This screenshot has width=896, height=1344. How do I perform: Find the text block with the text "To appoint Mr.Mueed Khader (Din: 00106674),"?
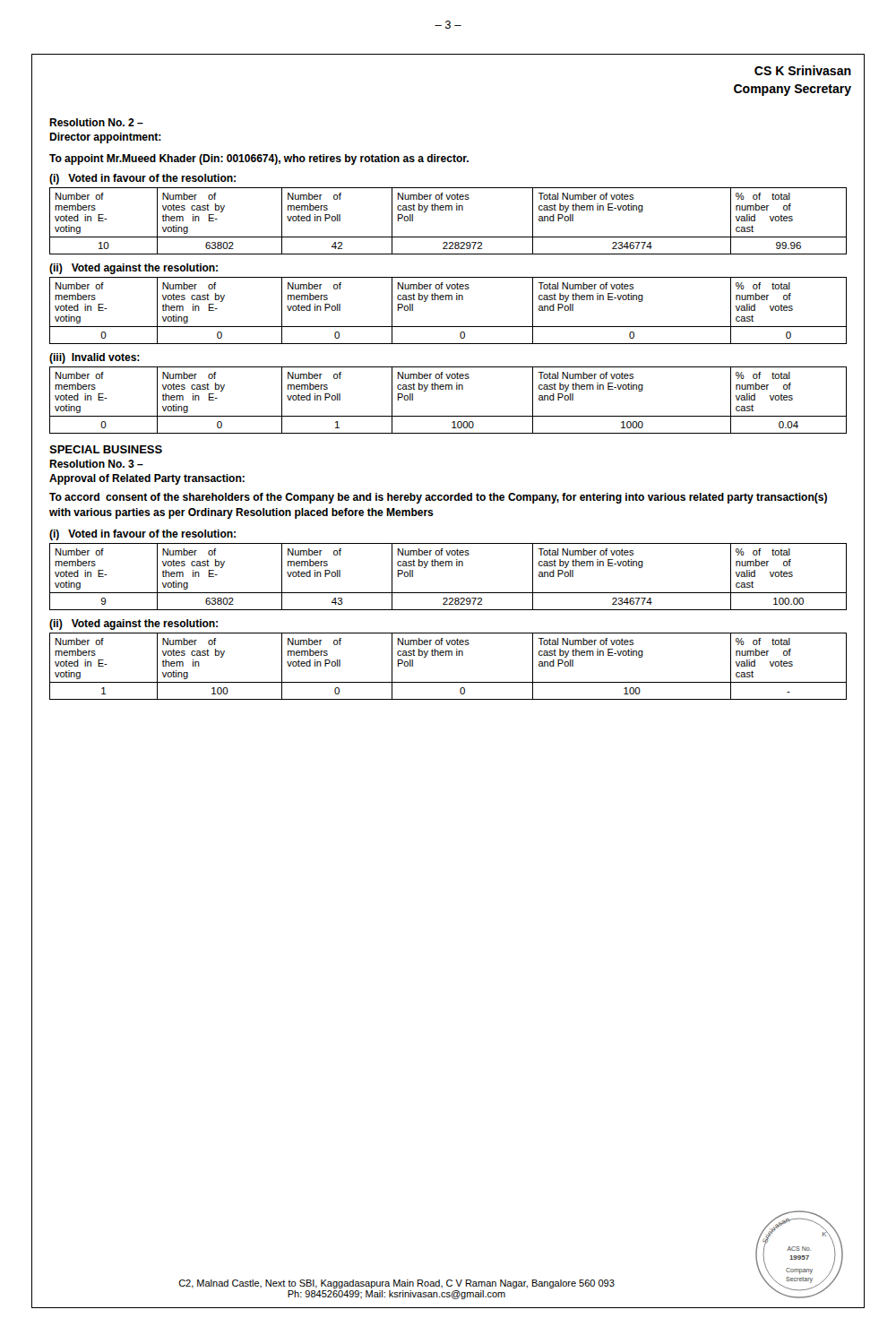point(259,159)
